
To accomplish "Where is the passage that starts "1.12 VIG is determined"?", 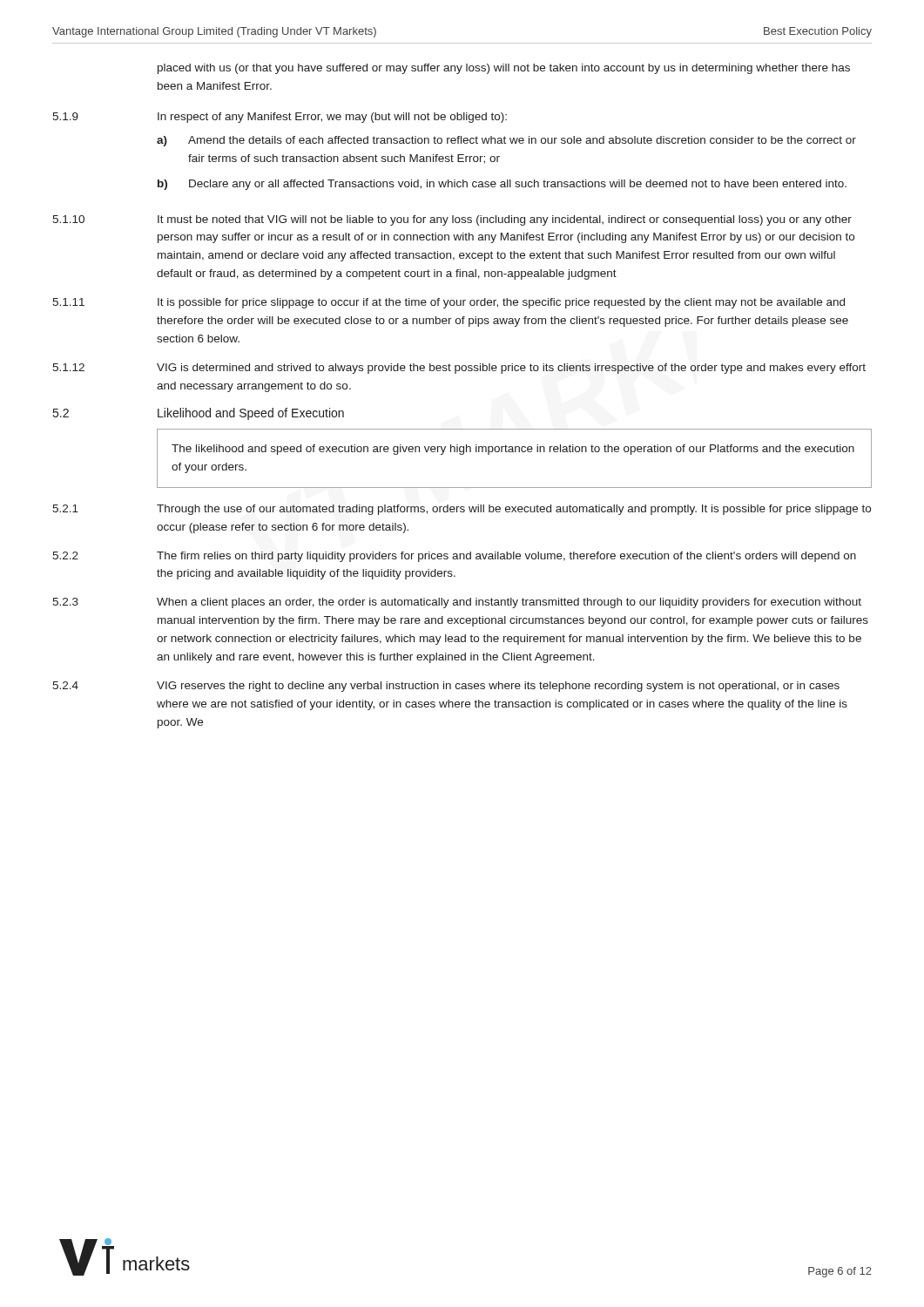I will point(462,377).
